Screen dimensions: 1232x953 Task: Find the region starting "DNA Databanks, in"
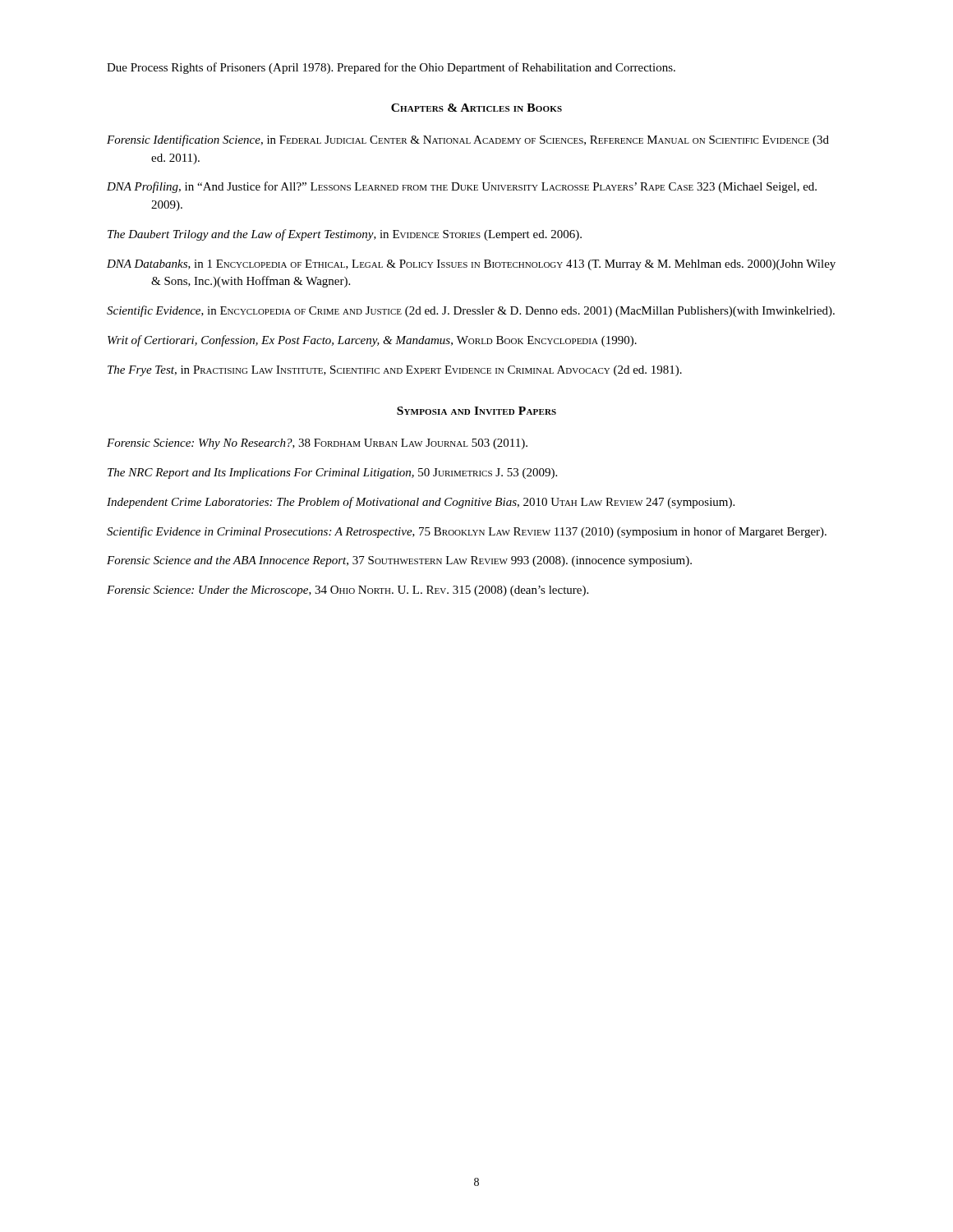point(471,272)
